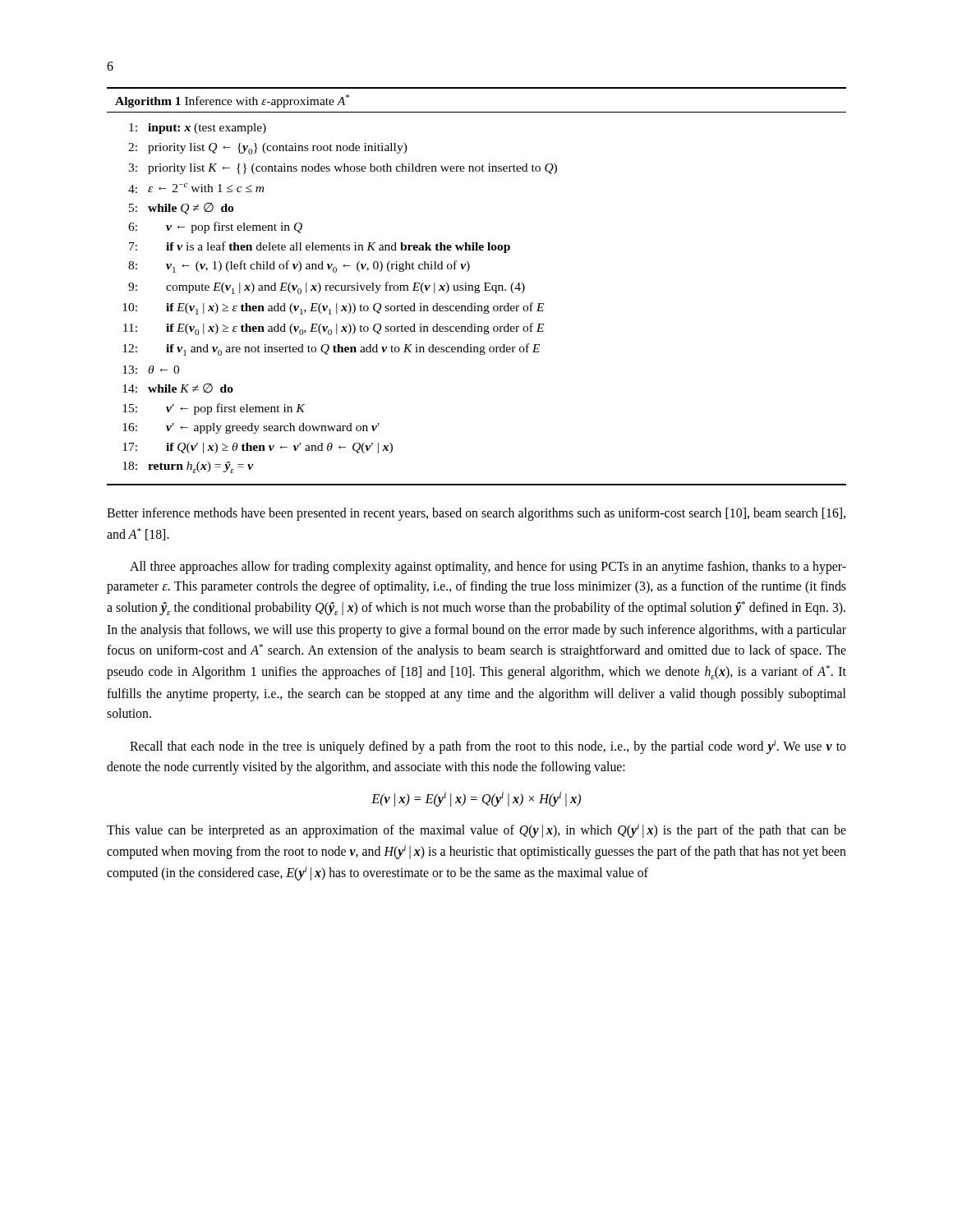Click the passage that begins "Better inference methods have"
This screenshot has width=953, height=1232.
[x=476, y=640]
